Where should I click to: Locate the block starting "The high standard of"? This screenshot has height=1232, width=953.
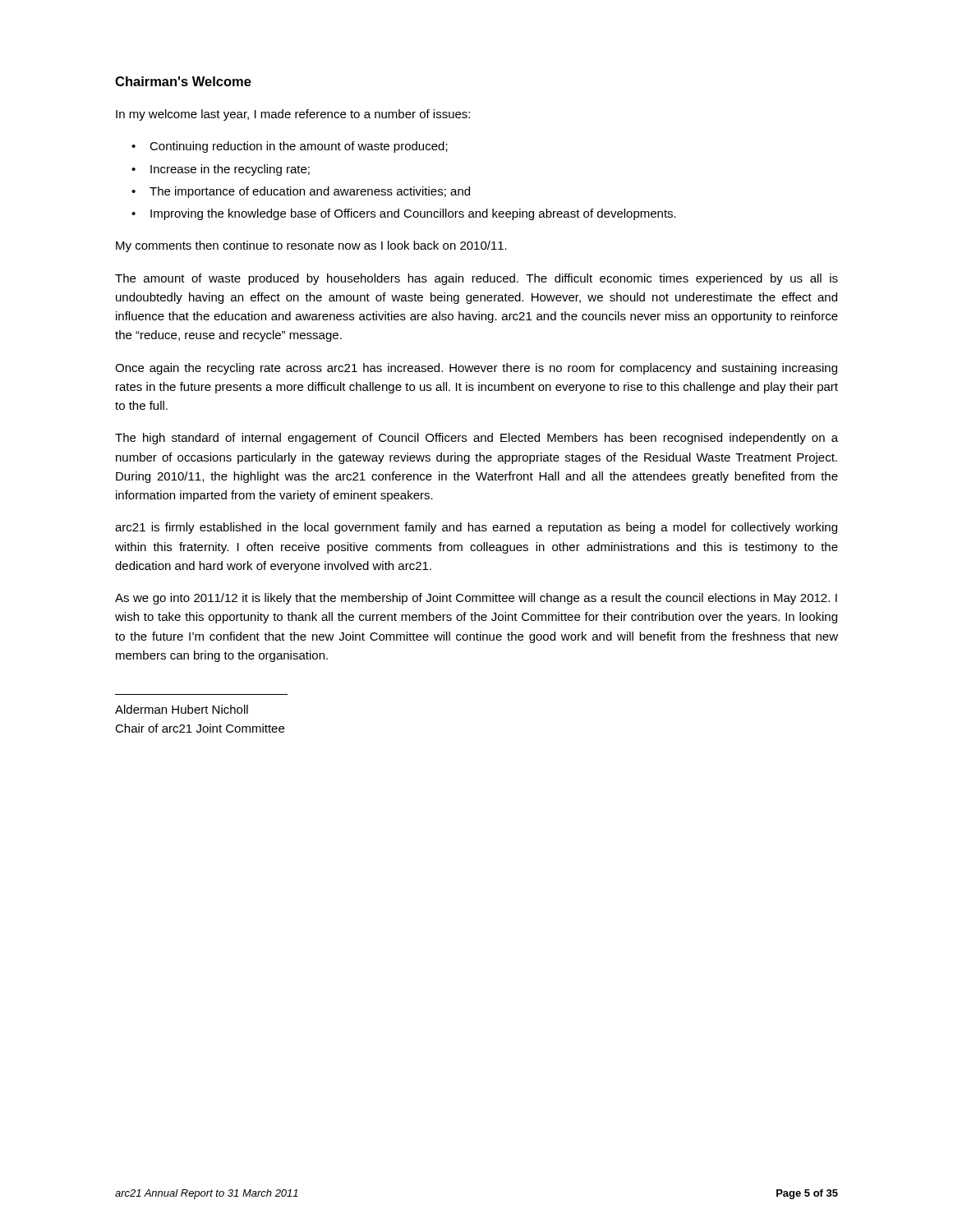[476, 466]
